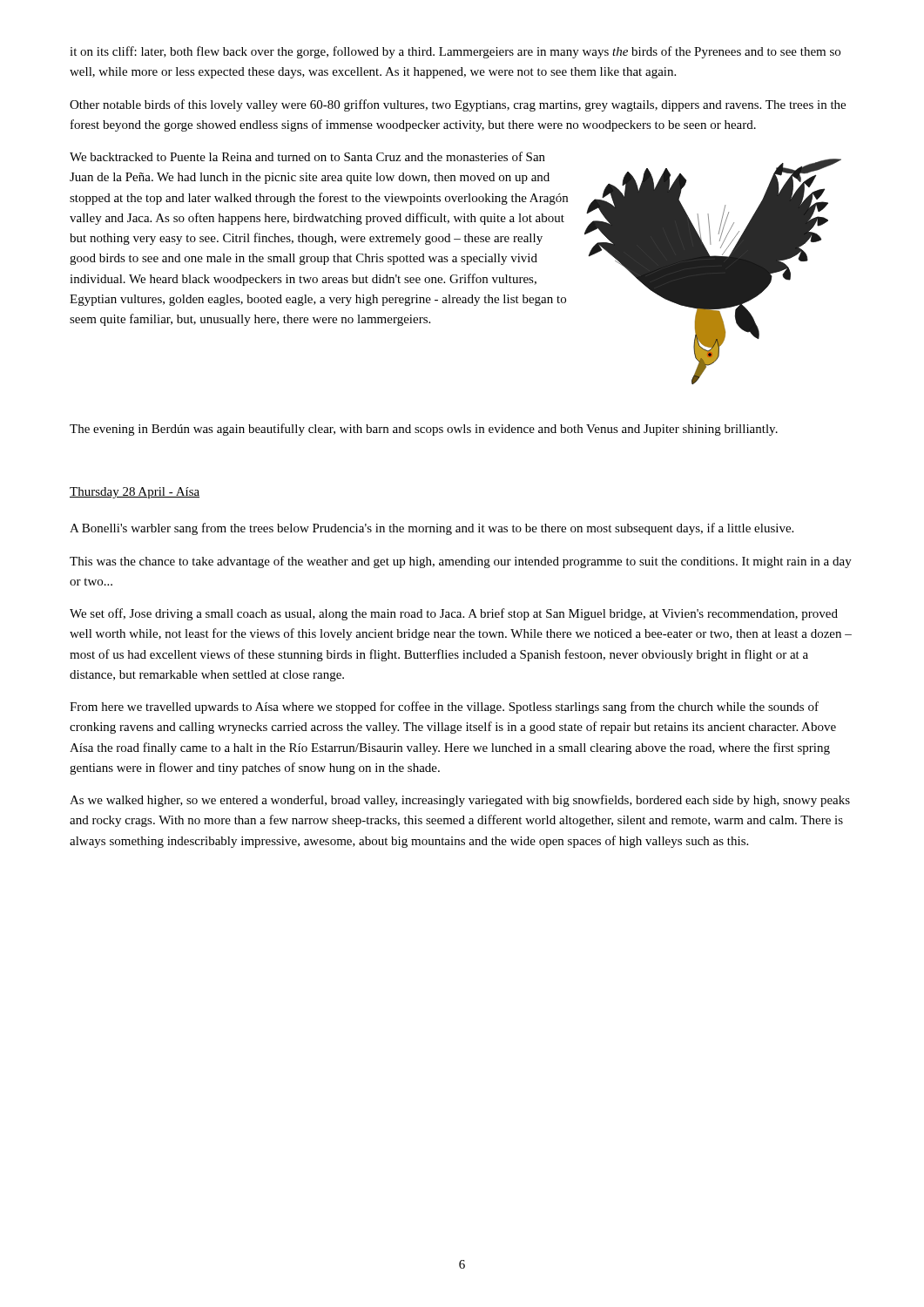Click on the element starting "it on its cliff:"
Image resolution: width=924 pixels, height=1307 pixels.
(455, 62)
